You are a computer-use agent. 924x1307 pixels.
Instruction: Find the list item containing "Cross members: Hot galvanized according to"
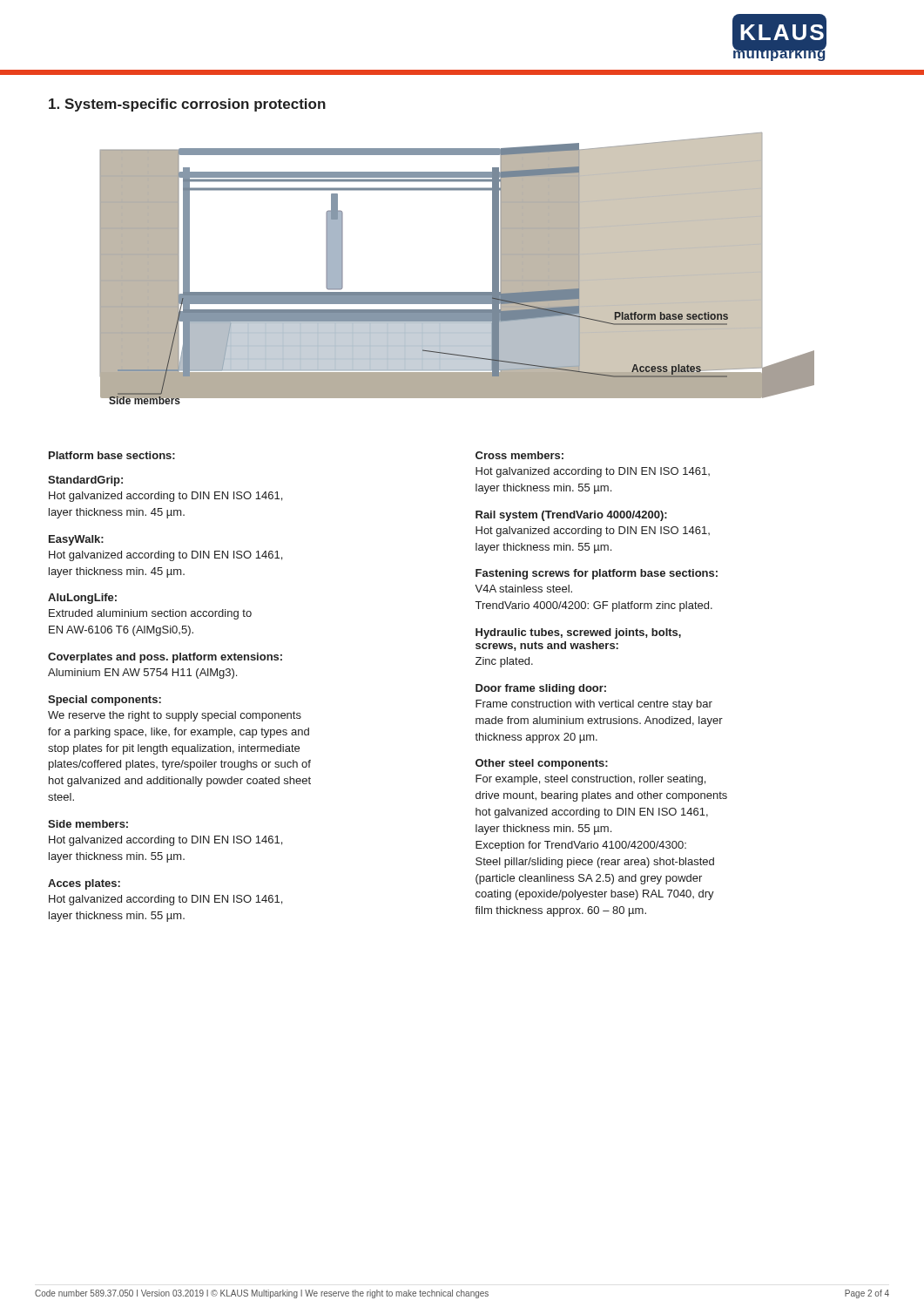click(676, 473)
